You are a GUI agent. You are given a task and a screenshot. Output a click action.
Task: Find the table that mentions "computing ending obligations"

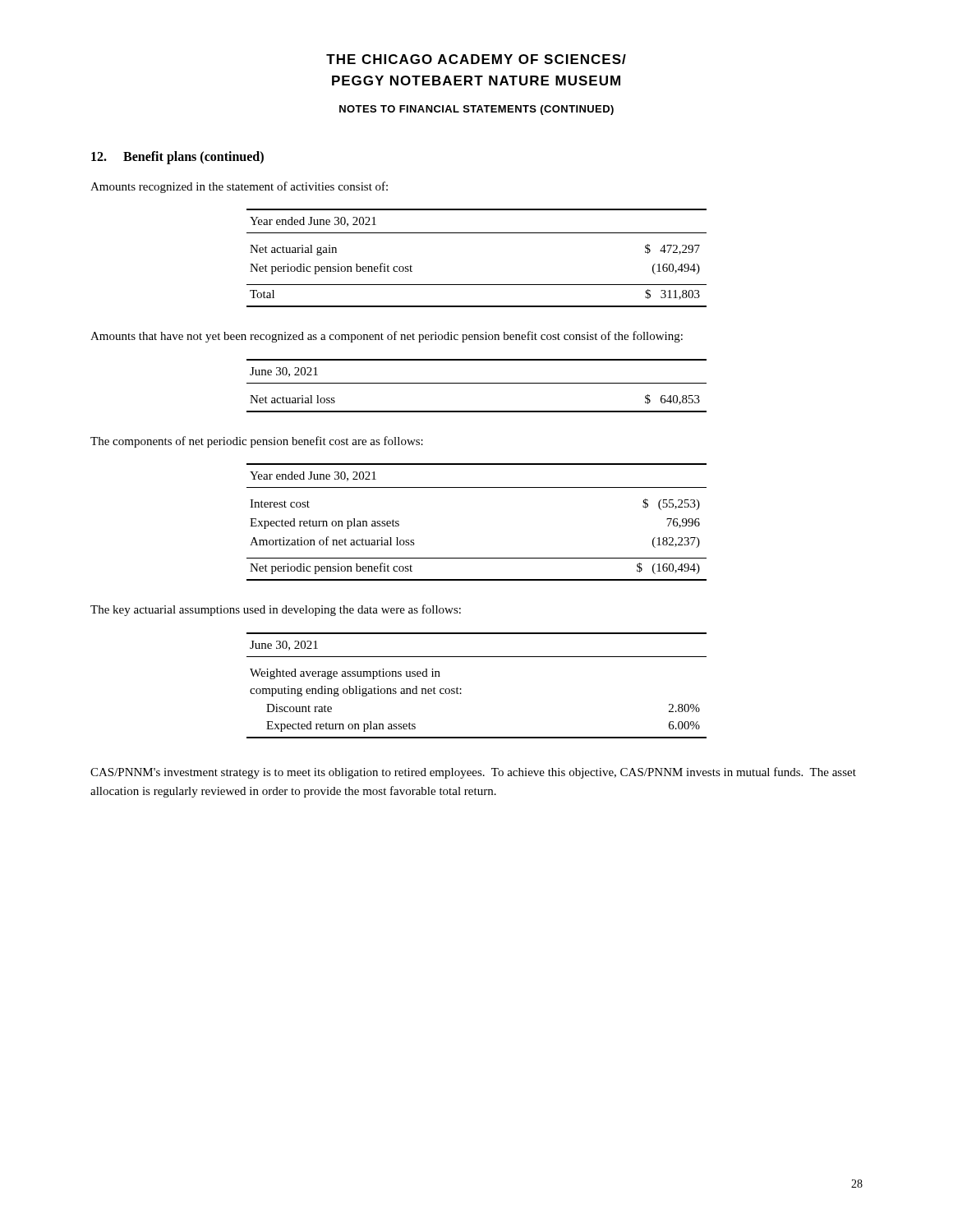pyautogui.click(x=476, y=685)
